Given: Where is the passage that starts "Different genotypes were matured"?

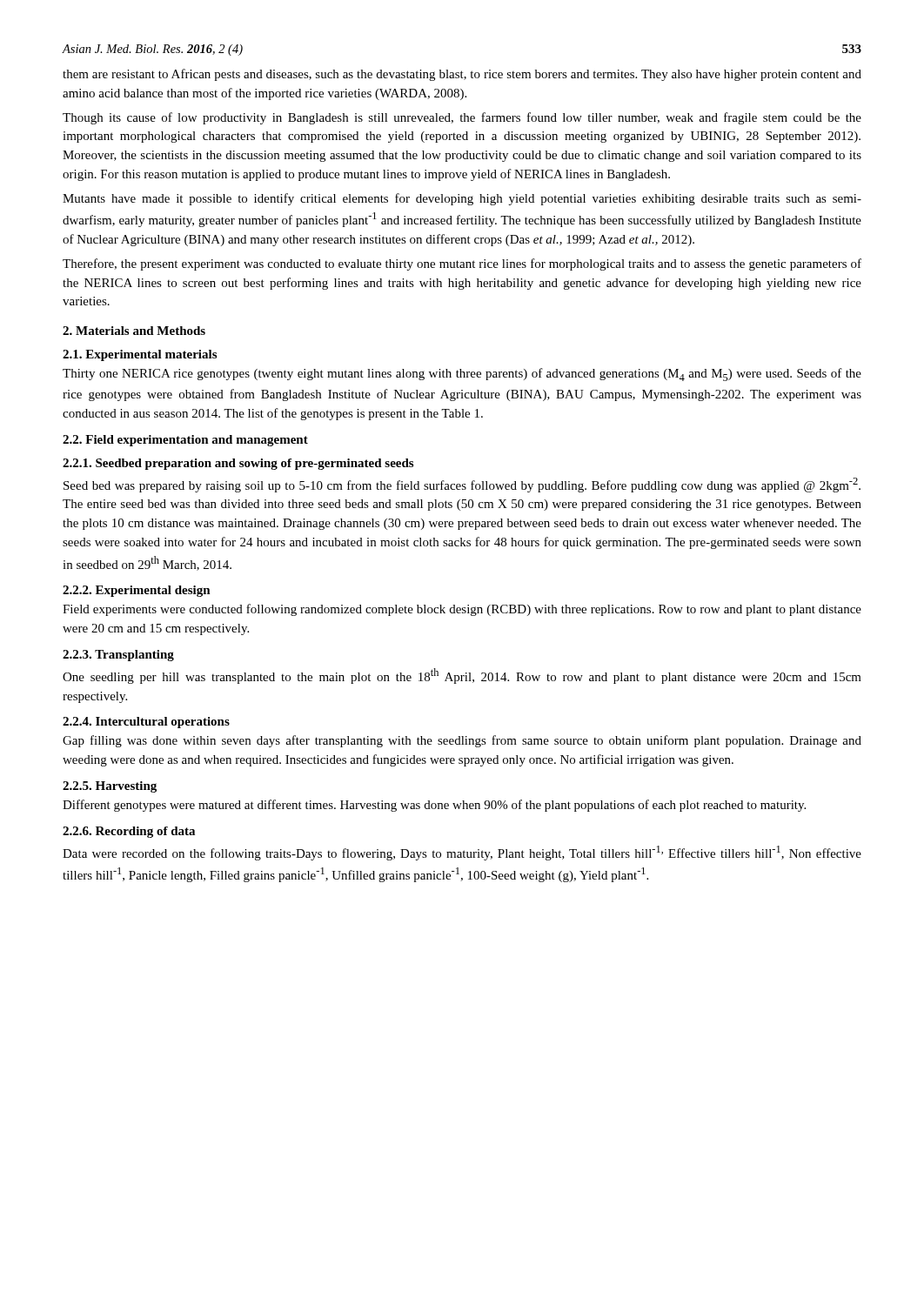Looking at the screenshot, I should tap(462, 805).
